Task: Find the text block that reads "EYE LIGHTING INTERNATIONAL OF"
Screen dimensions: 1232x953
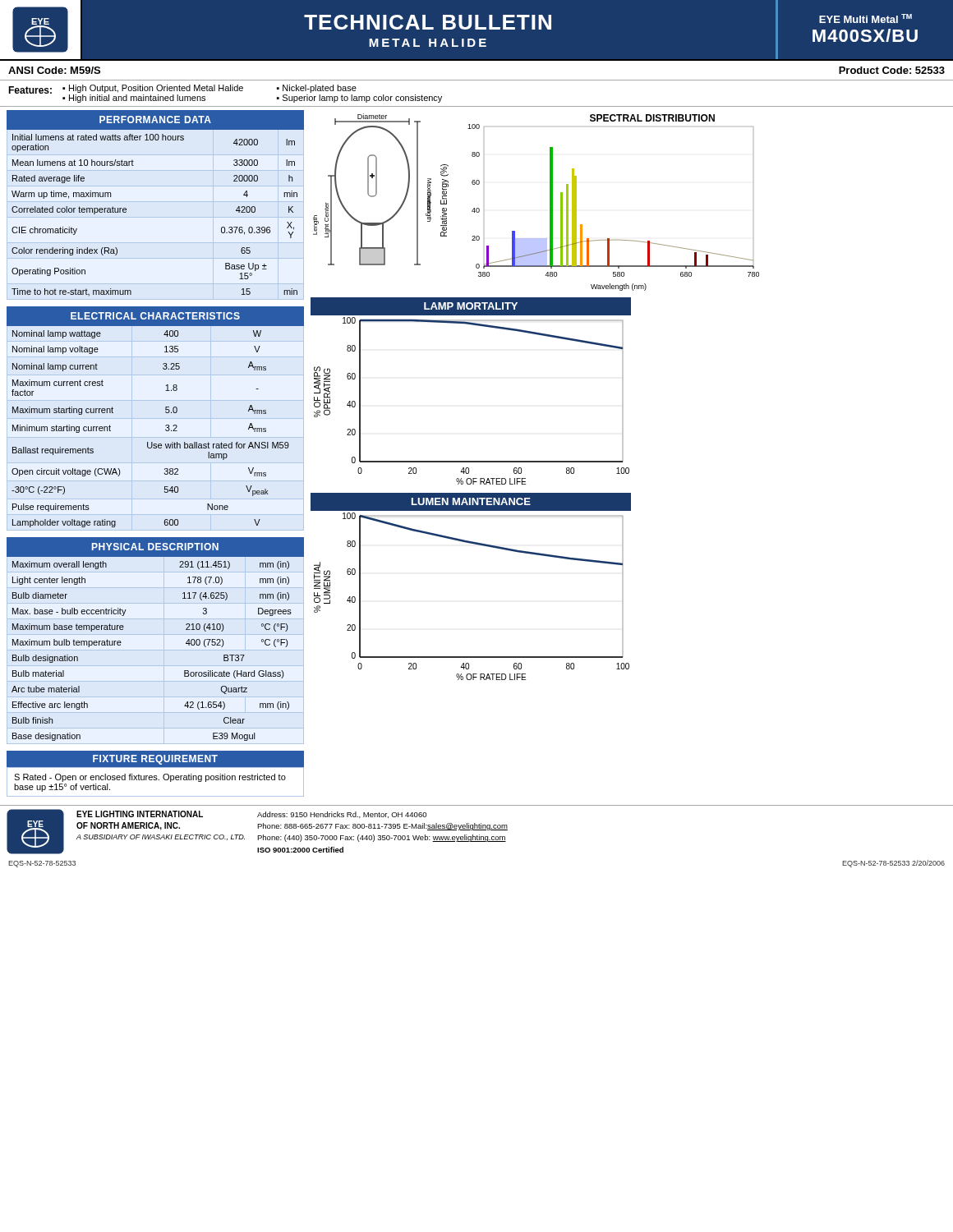Action: coord(163,826)
